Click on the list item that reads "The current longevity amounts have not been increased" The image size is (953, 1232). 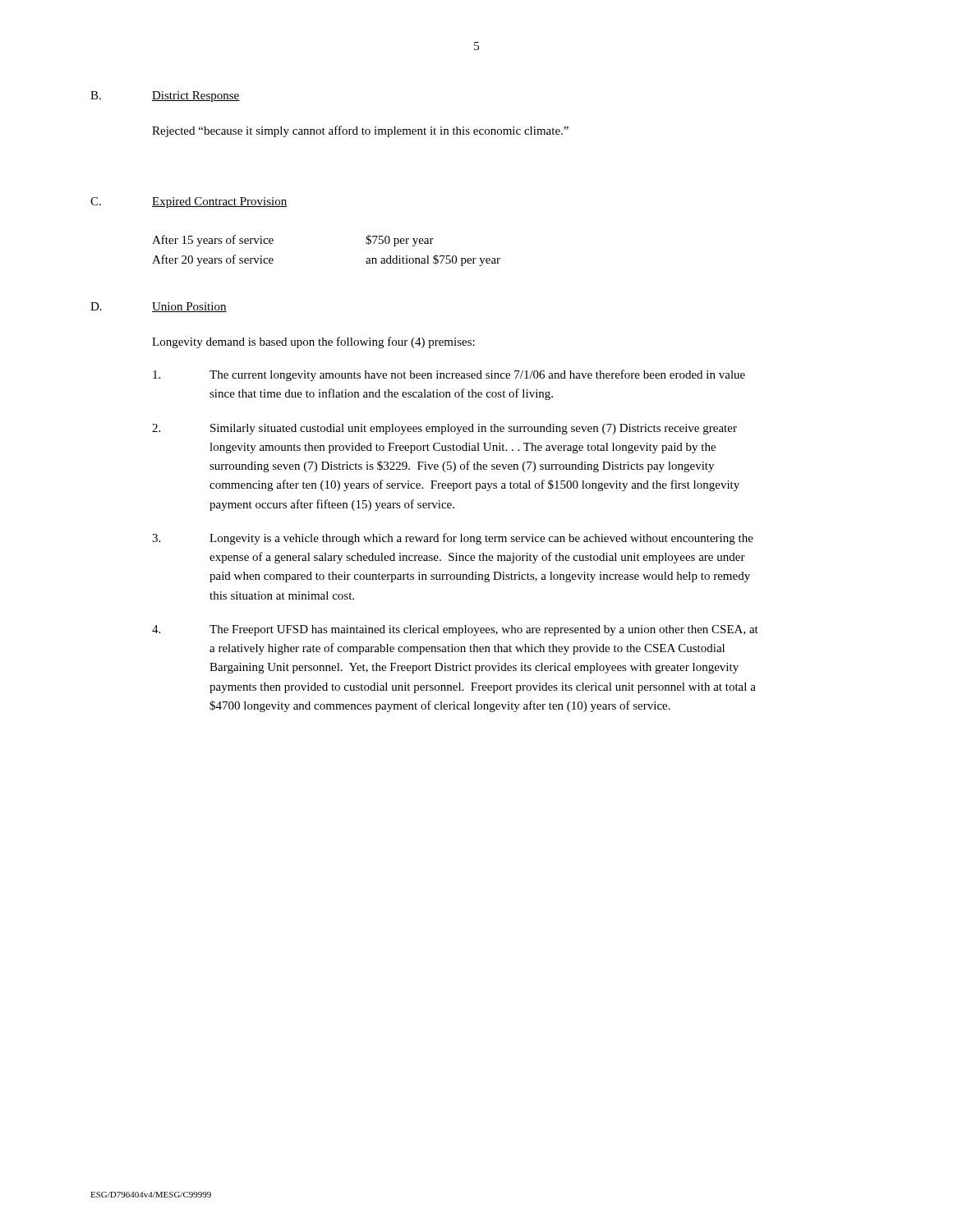pos(458,385)
